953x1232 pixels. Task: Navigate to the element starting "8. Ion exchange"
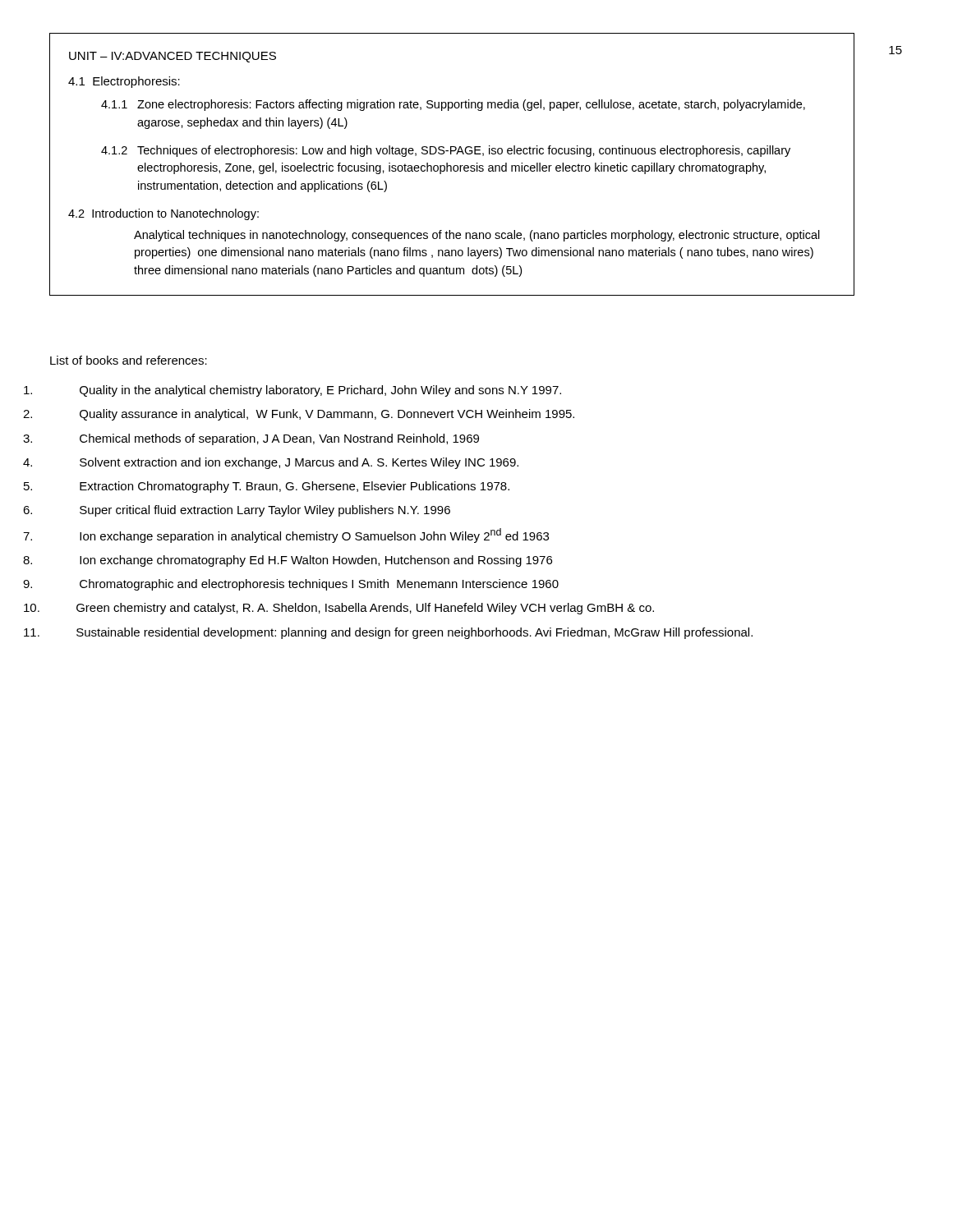pos(301,560)
